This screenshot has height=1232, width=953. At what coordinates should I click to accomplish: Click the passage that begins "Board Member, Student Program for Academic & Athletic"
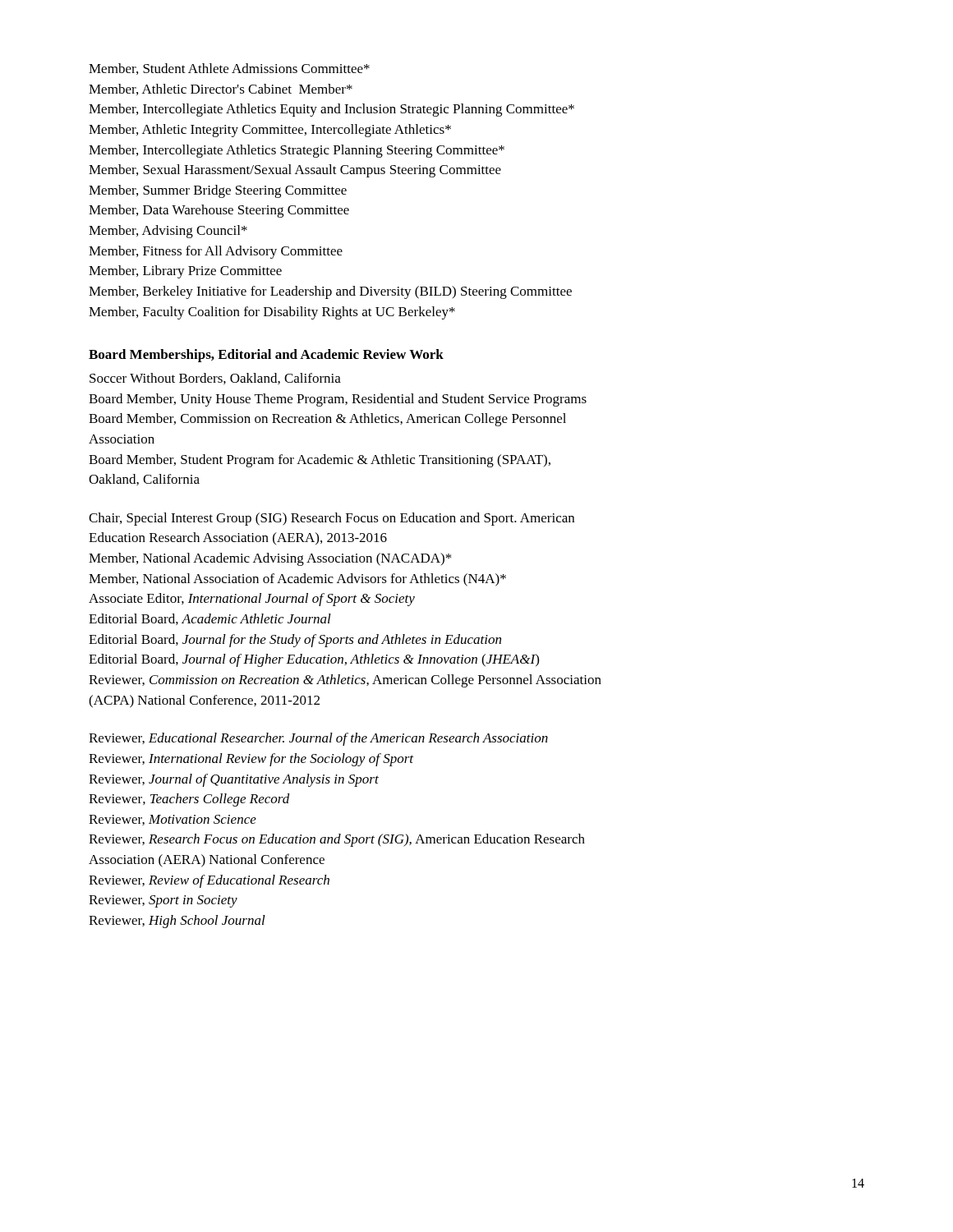coord(476,470)
